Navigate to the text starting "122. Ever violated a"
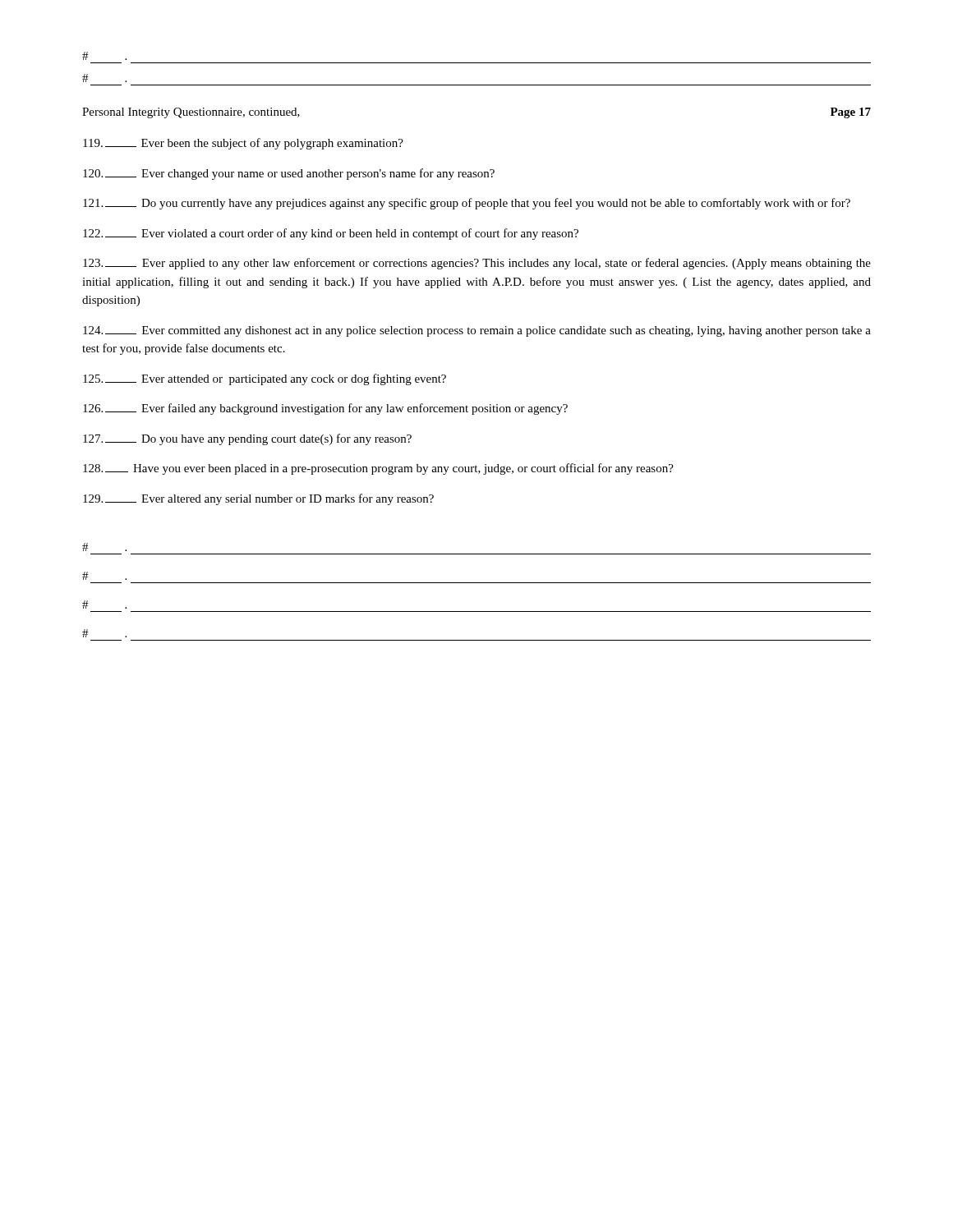Screen dimensions: 1232x953 click(331, 233)
